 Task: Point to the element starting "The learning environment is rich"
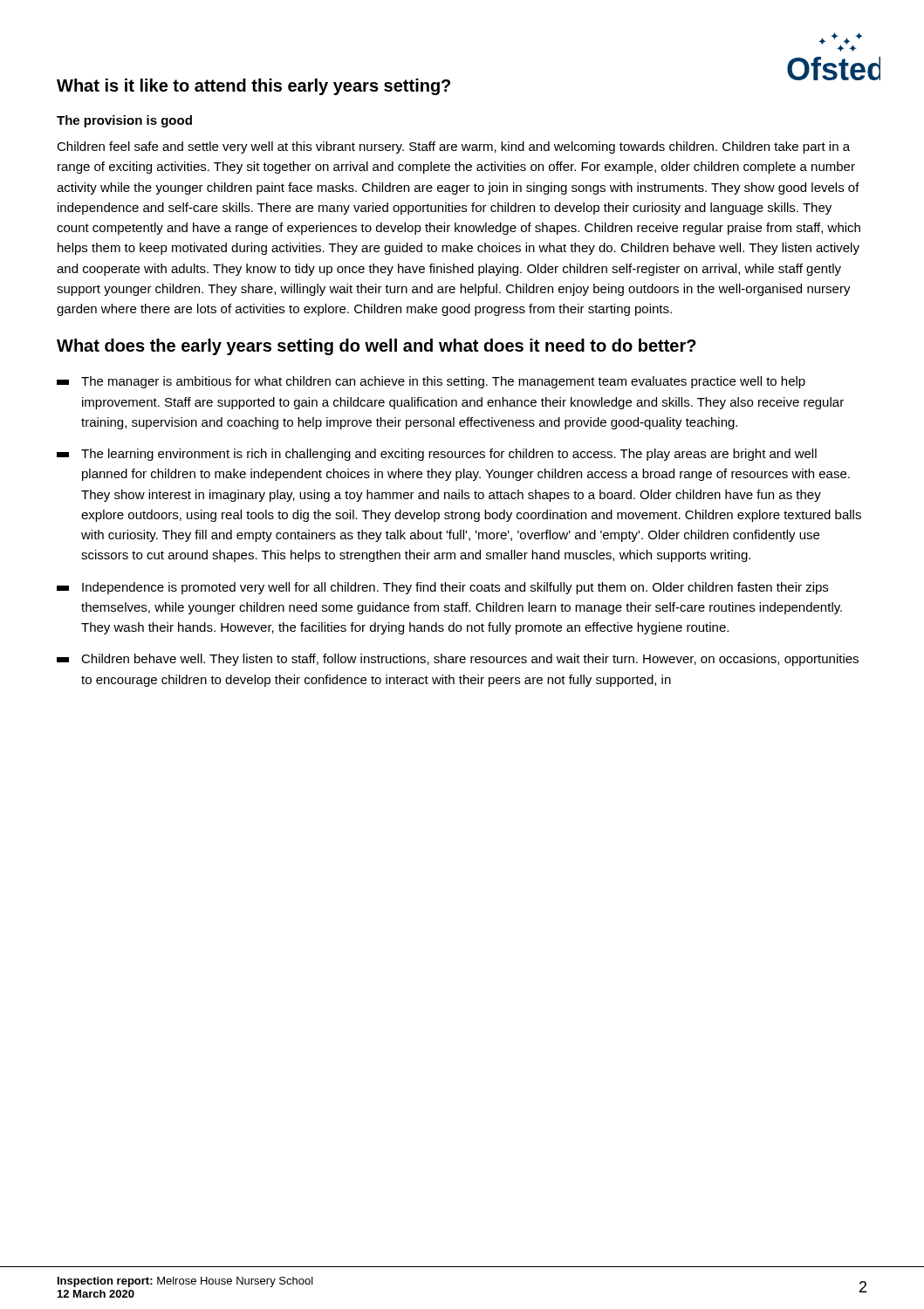tap(462, 504)
